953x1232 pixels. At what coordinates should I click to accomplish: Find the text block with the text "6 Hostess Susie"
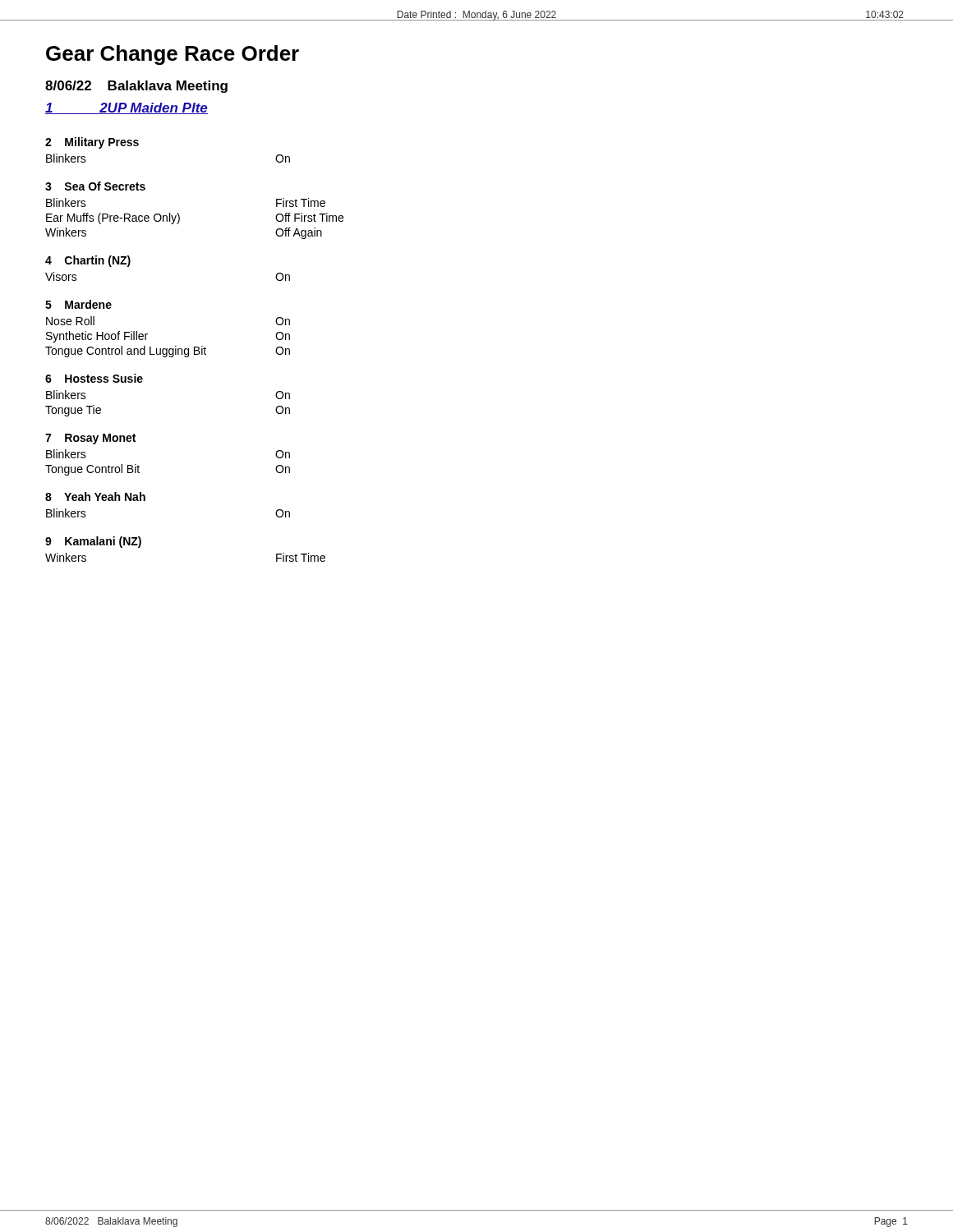(94, 378)
